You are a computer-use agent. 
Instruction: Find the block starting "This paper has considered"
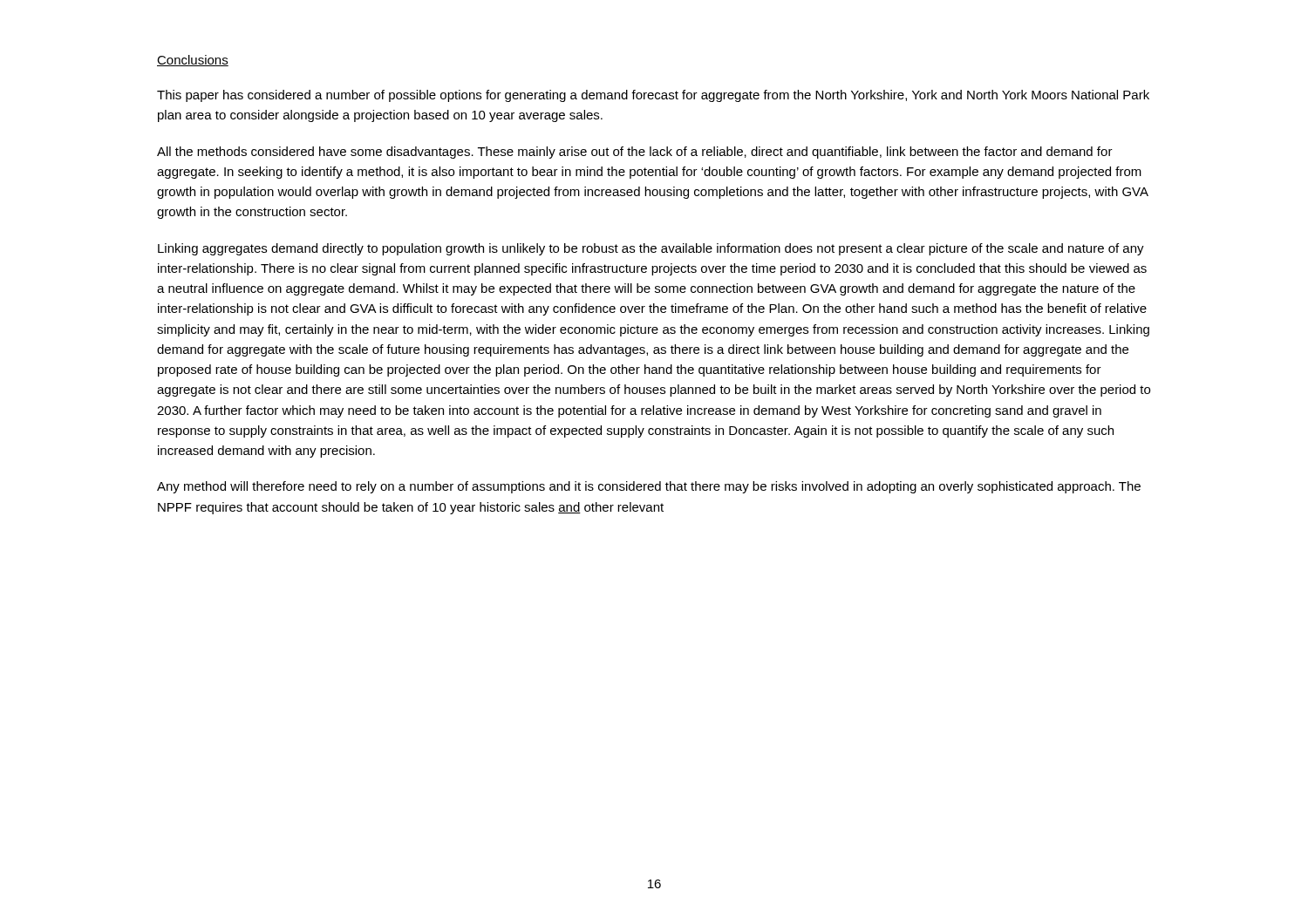(653, 105)
